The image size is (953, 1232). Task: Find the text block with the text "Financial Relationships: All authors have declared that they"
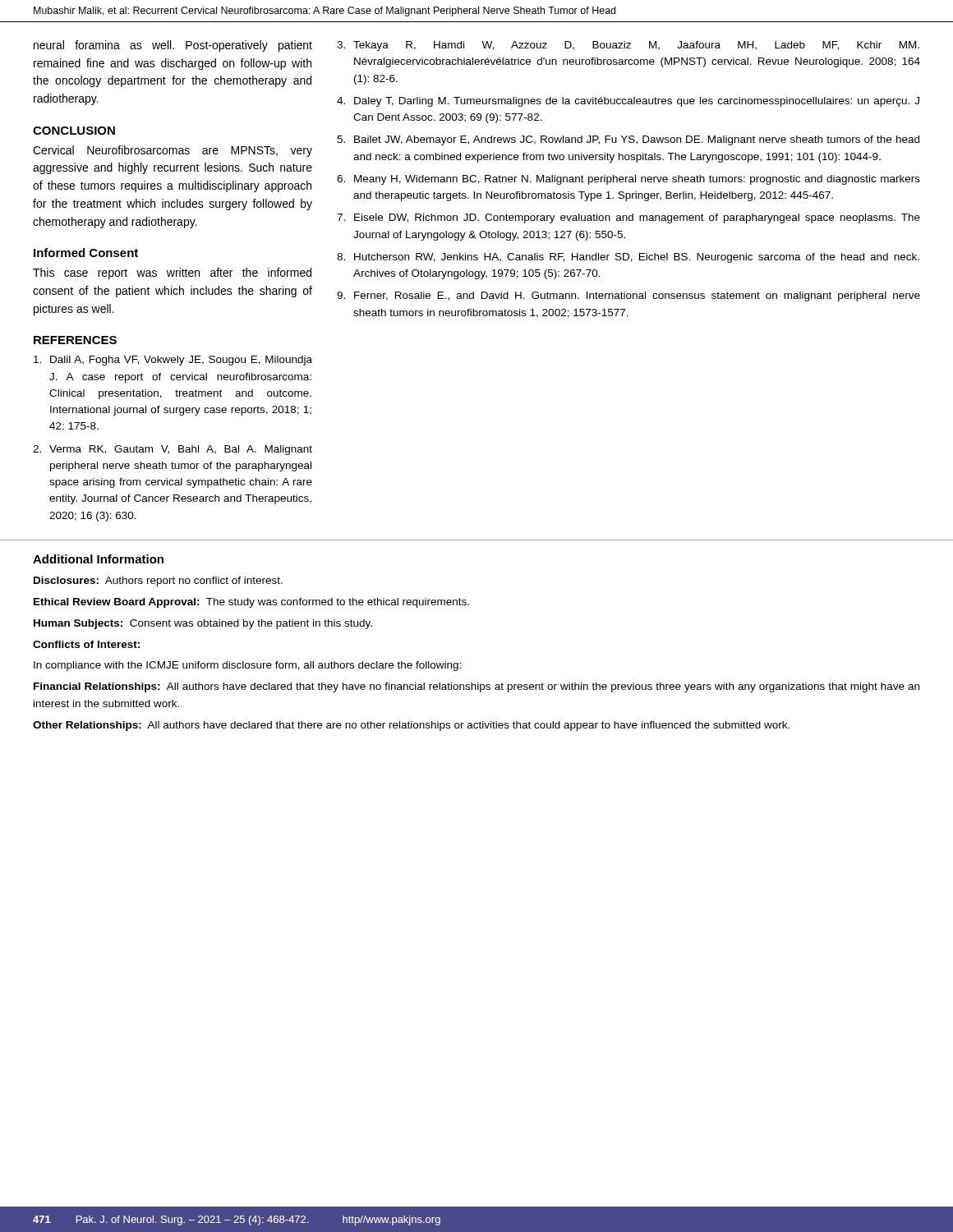point(476,695)
